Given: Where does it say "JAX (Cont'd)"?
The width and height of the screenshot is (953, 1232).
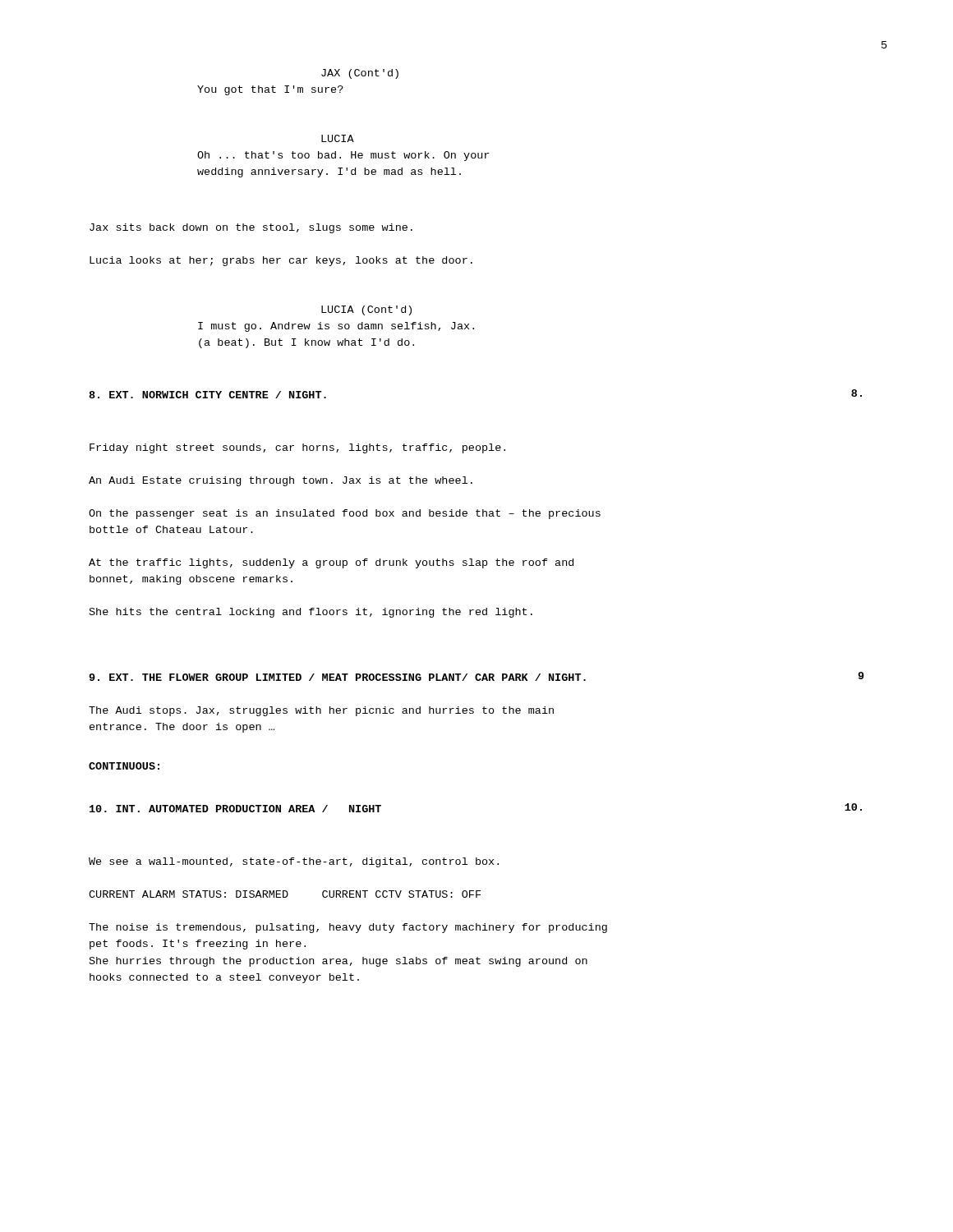Looking at the screenshot, I should pos(360,74).
